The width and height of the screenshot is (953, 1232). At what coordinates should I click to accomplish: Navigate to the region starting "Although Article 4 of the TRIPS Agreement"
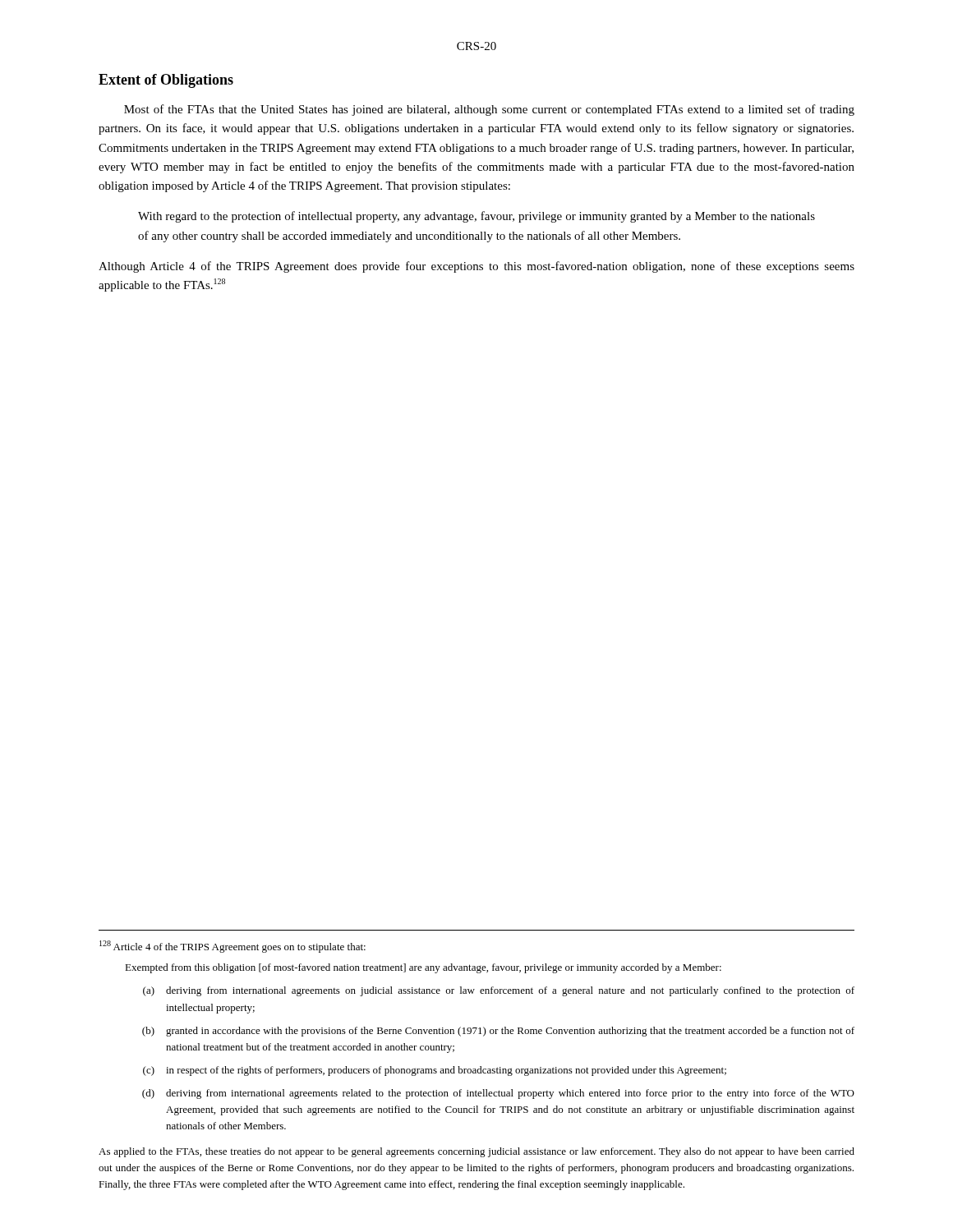point(476,275)
